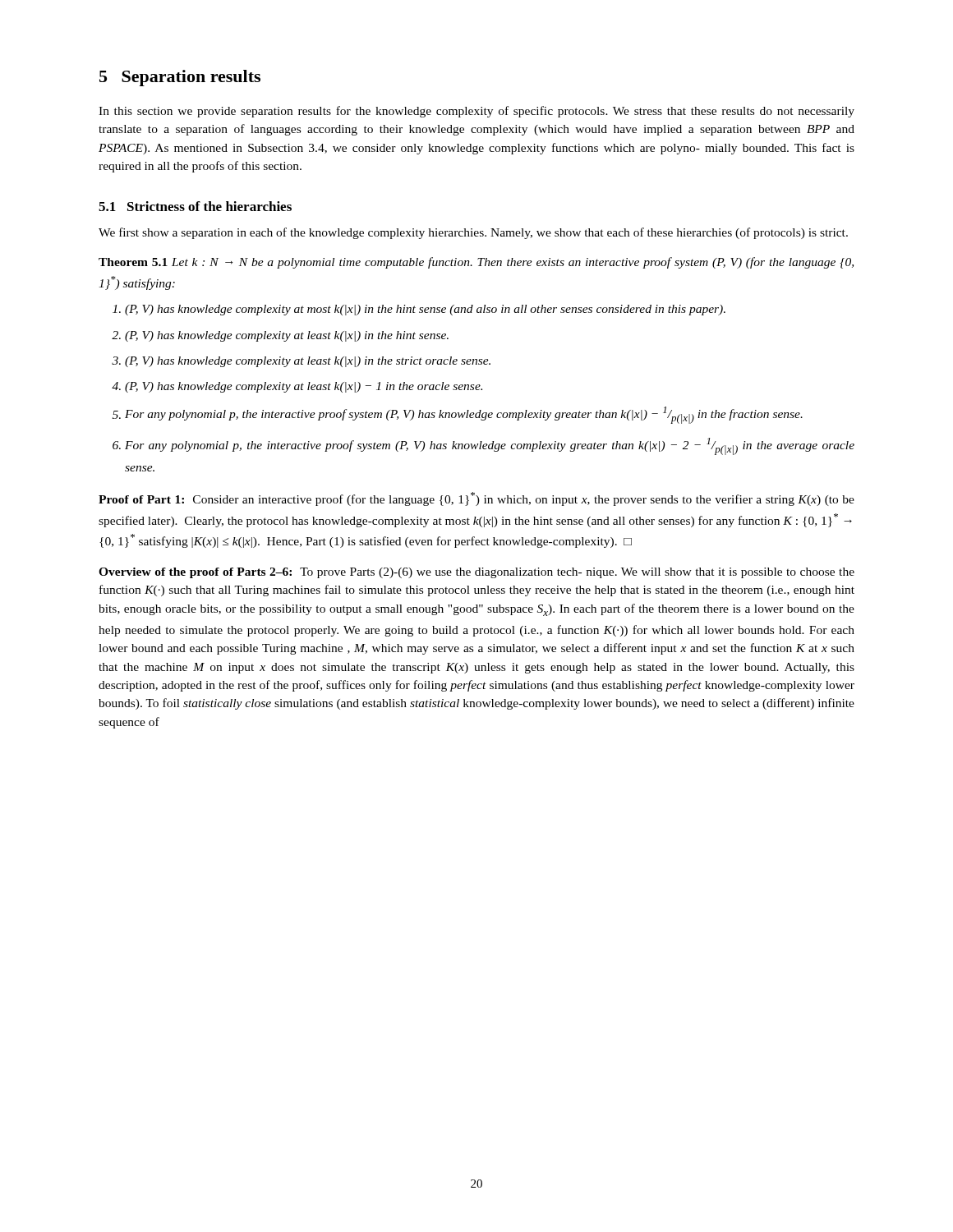The height and width of the screenshot is (1232, 953).
Task: Select the element starting "In this section we provide separation"
Action: click(x=476, y=138)
